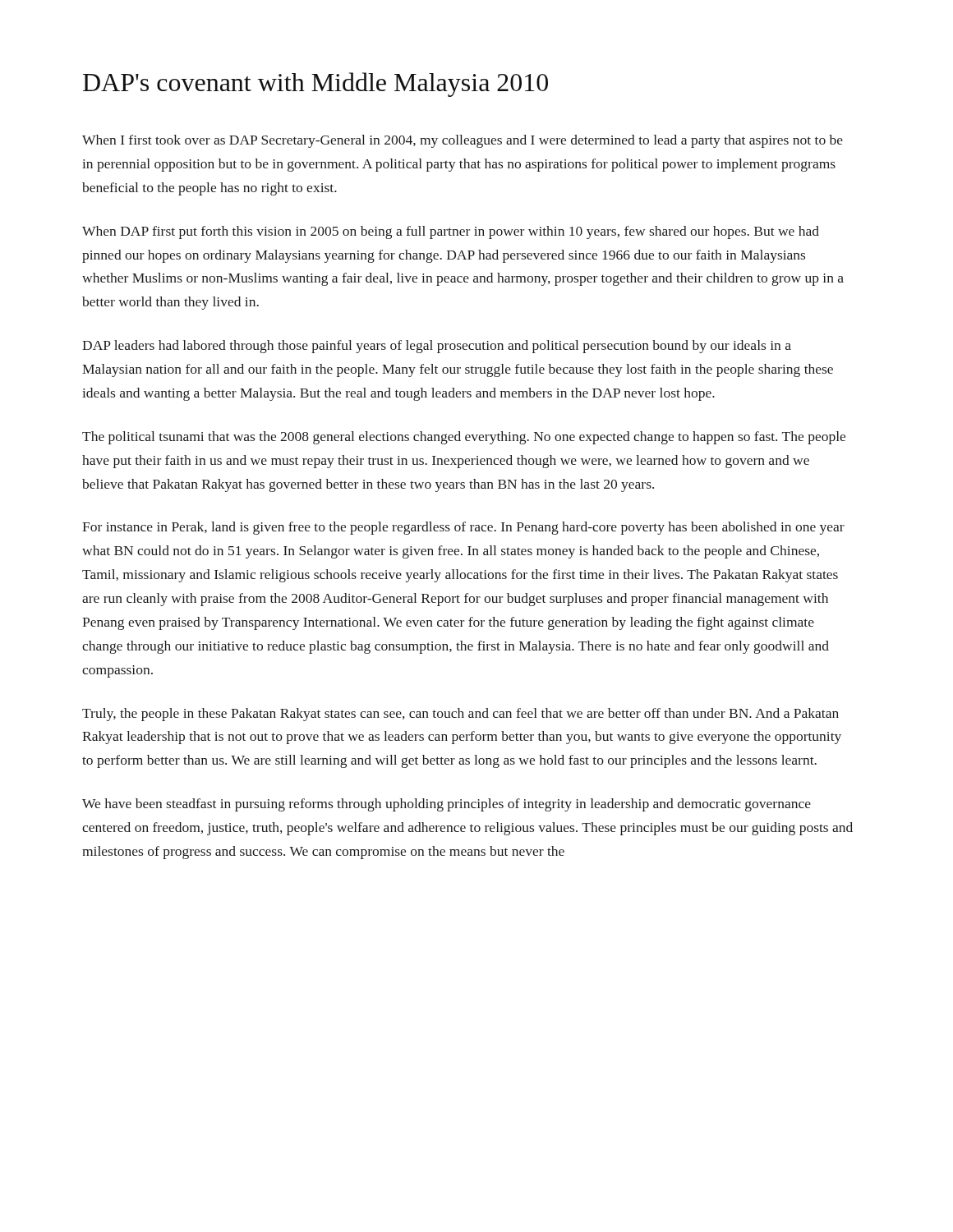Locate the block of text that opens with "The political tsunami that was the 2008"
Image resolution: width=953 pixels, height=1232 pixels.
464,460
